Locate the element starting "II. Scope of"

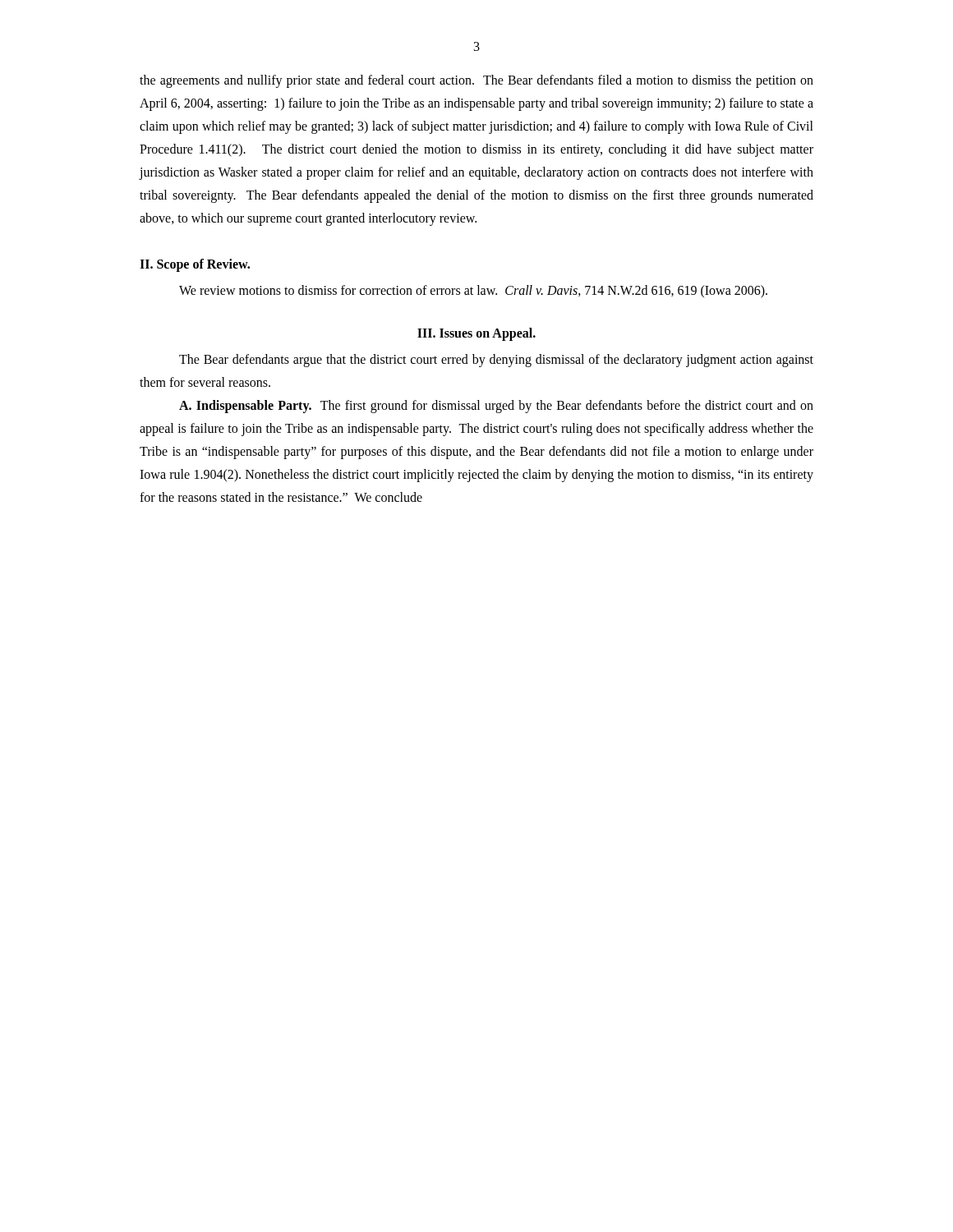[x=195, y=264]
